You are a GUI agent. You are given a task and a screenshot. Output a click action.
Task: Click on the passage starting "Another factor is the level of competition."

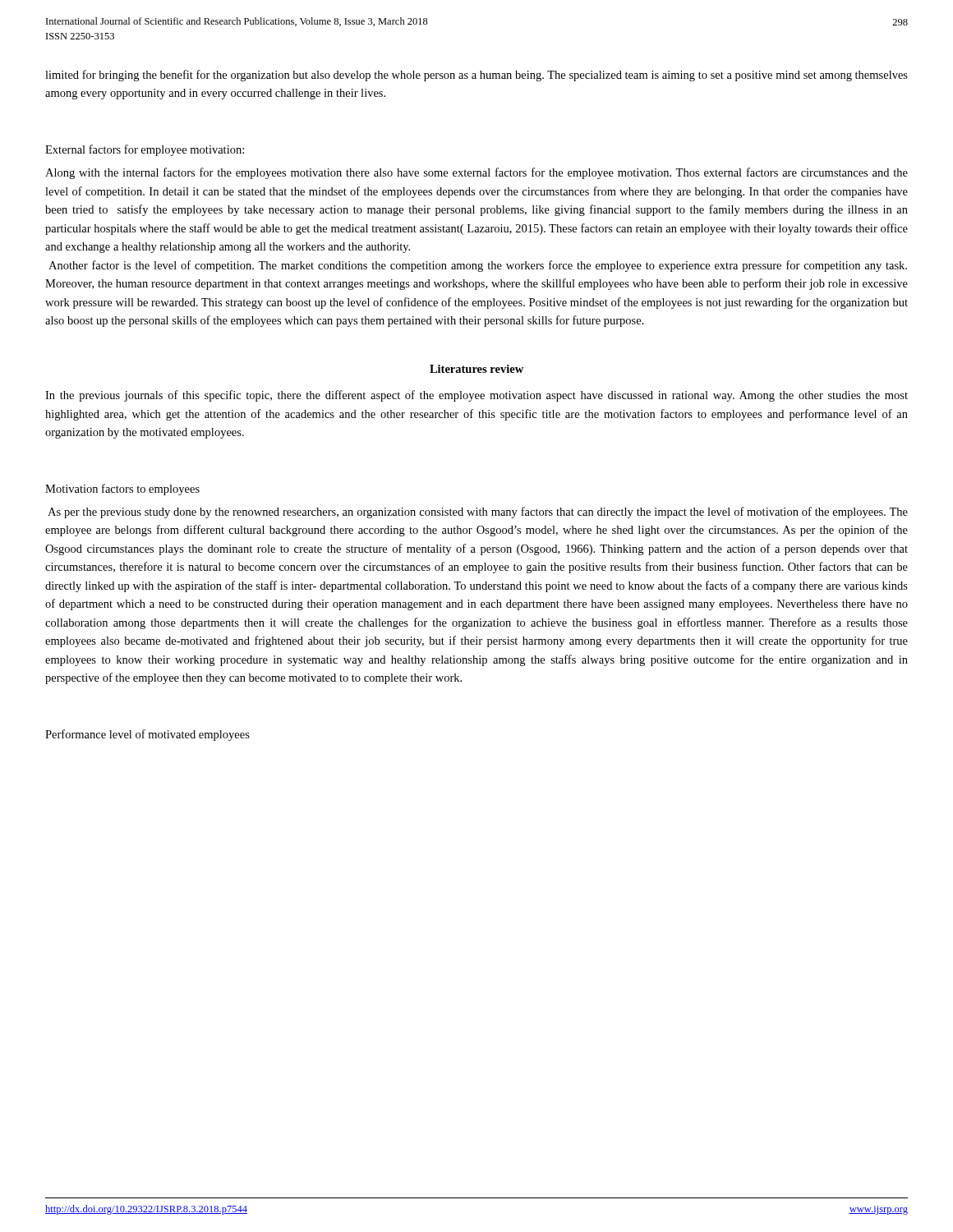point(476,293)
